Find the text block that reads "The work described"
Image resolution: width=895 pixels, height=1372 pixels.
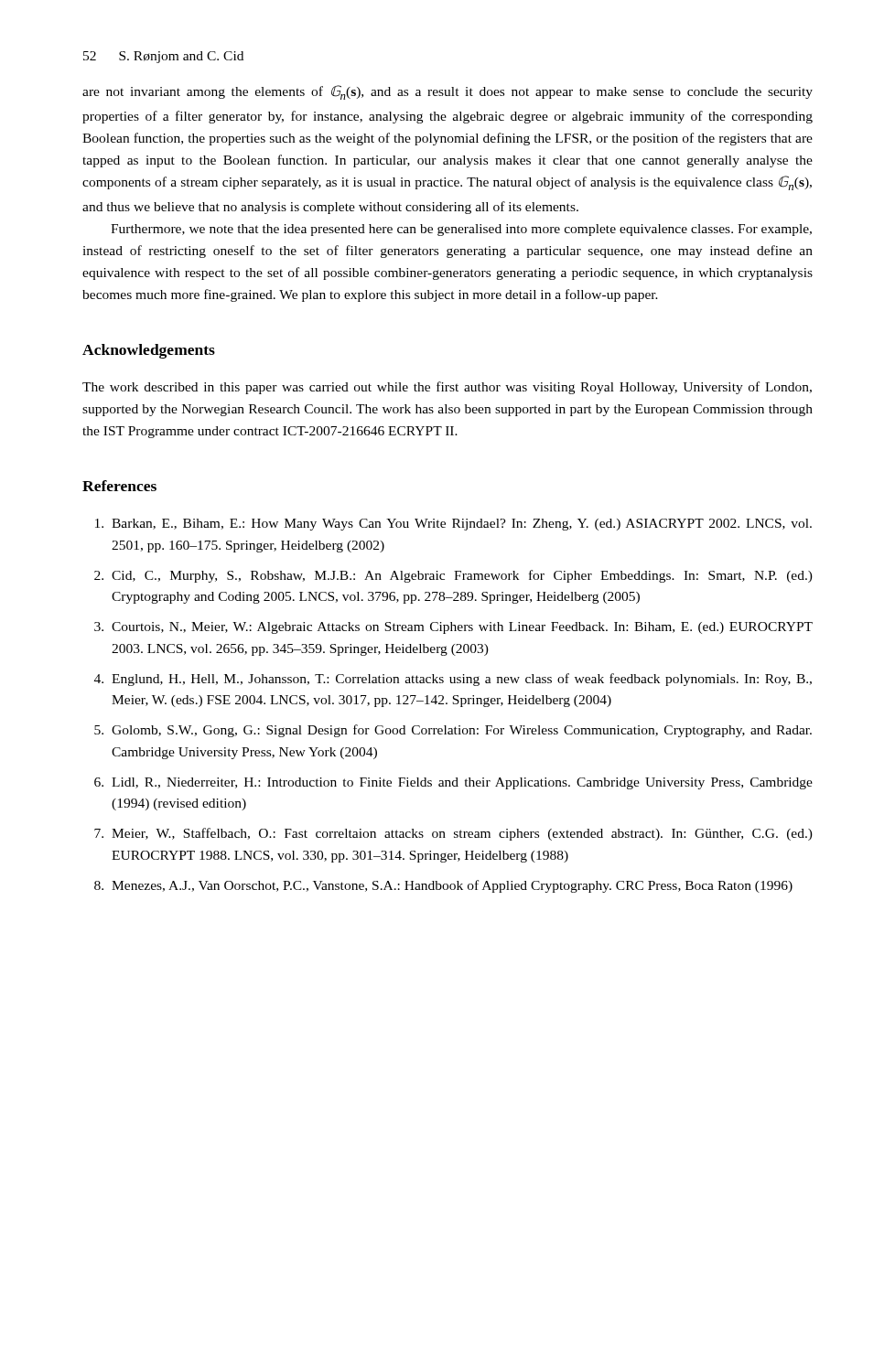(448, 409)
